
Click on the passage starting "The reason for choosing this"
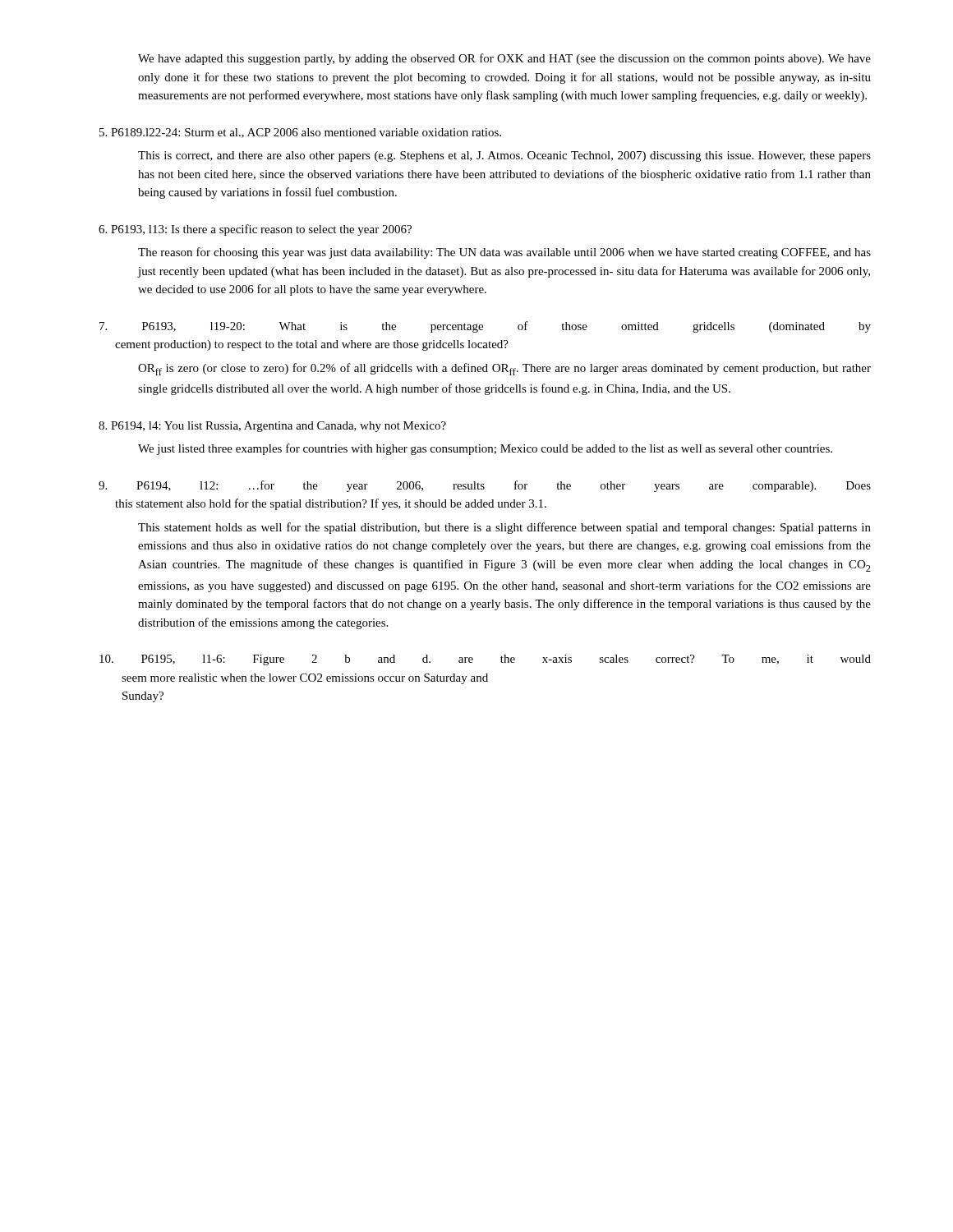tap(504, 271)
